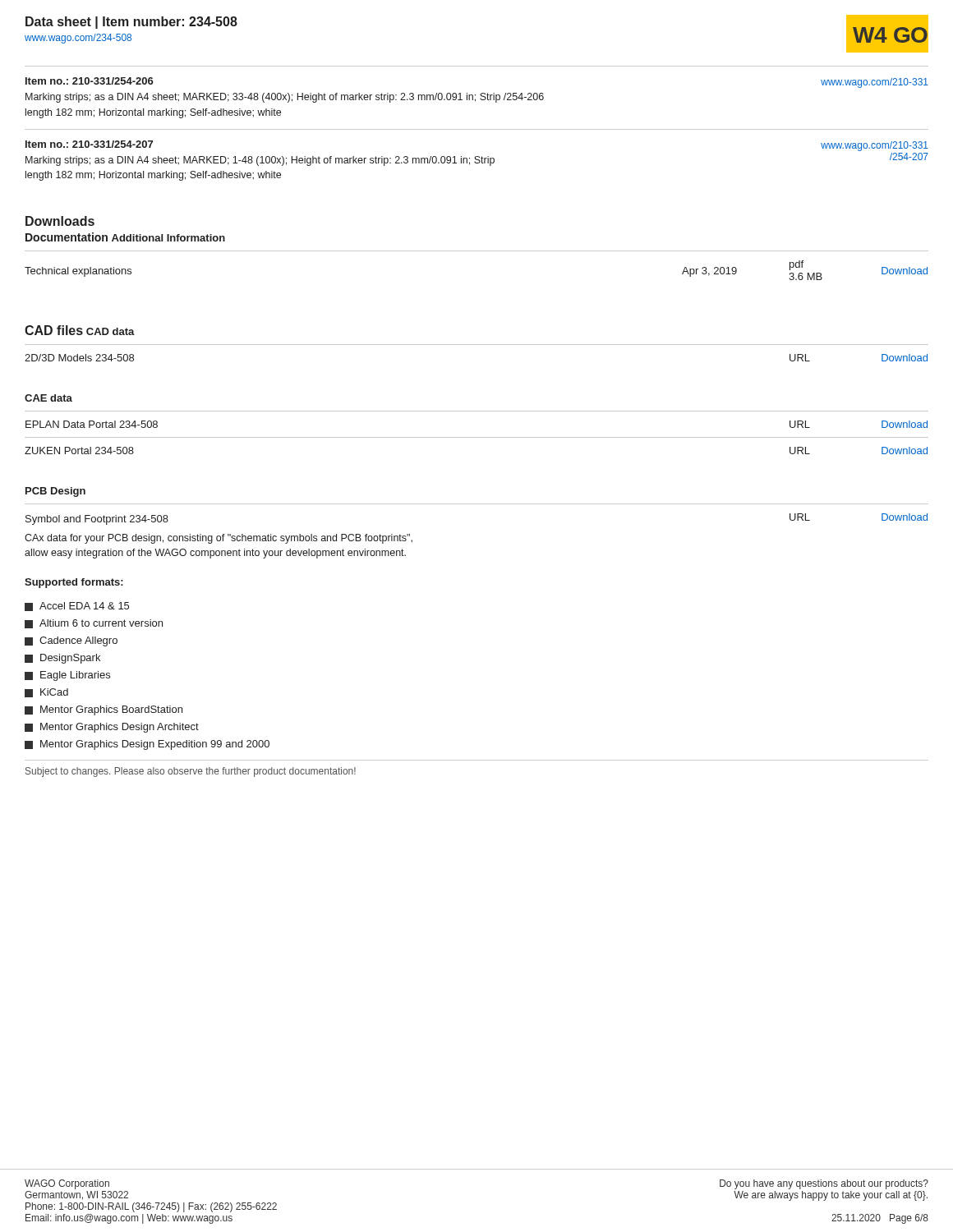Find the section header with the text "CAE data"
The image size is (953, 1232).
(x=48, y=398)
